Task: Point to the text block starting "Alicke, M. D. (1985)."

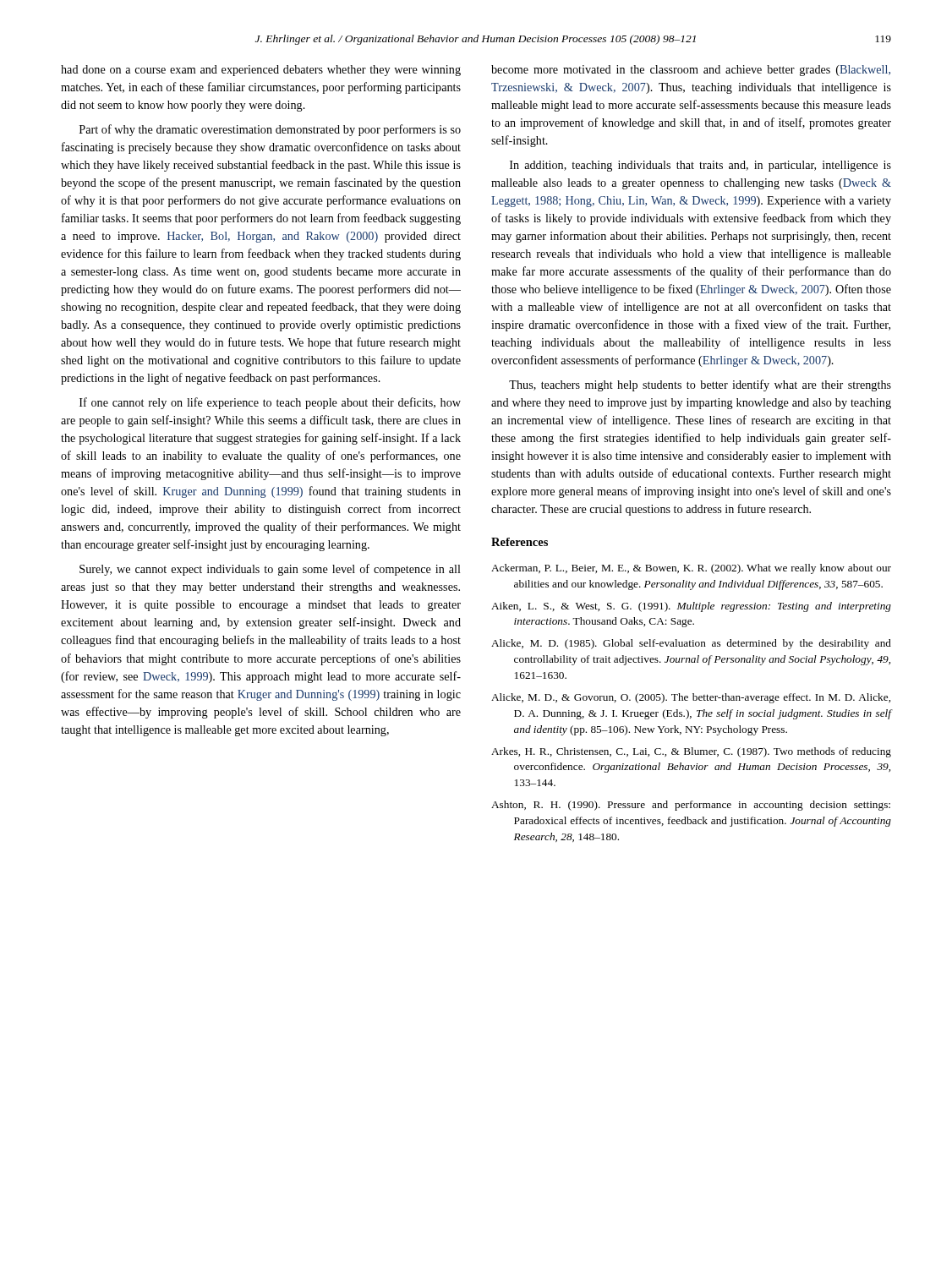Action: point(691,659)
